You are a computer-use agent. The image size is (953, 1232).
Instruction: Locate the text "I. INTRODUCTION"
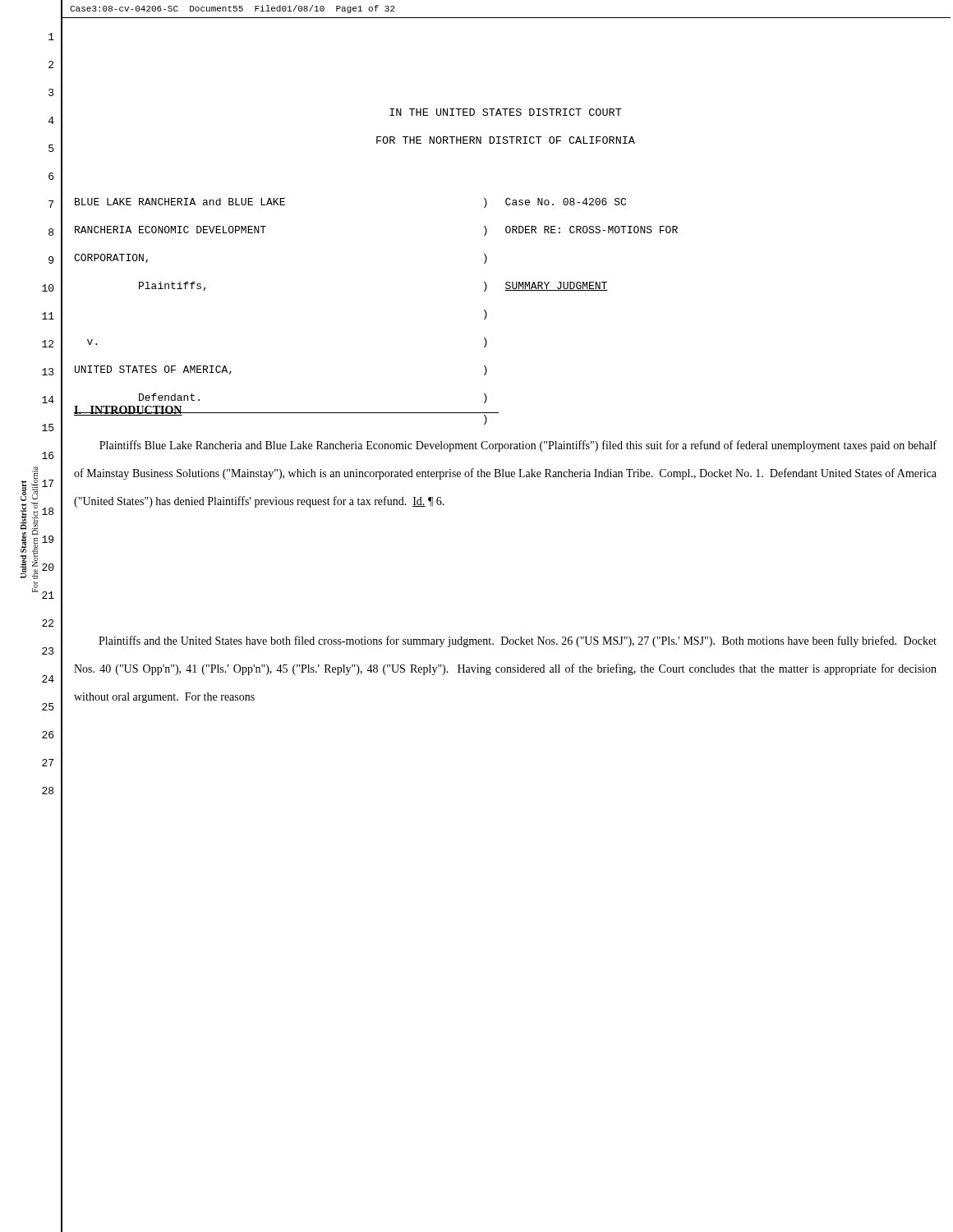128,410
